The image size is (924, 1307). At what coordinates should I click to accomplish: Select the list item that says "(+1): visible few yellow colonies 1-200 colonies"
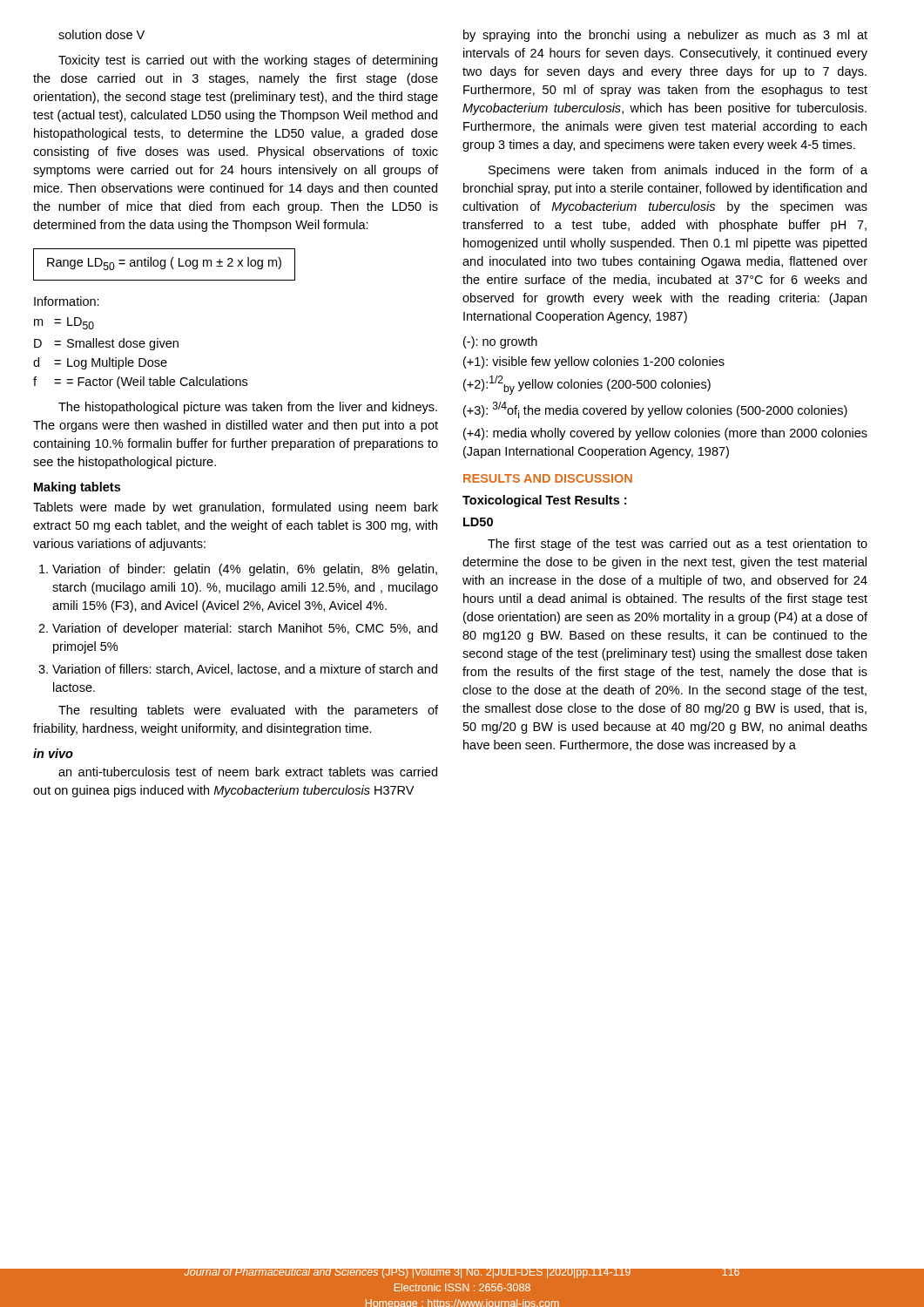(x=665, y=362)
